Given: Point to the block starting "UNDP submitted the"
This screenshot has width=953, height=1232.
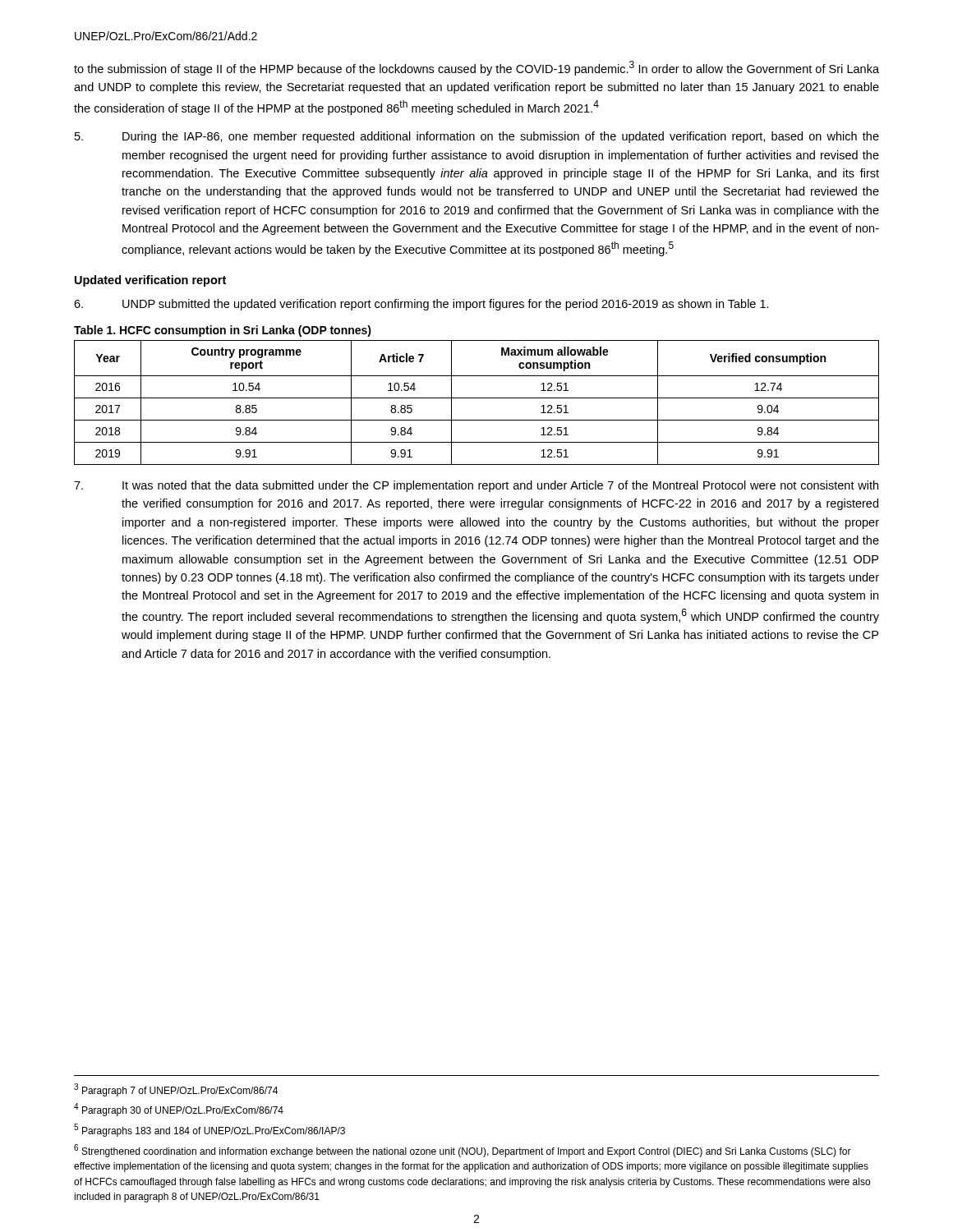Looking at the screenshot, I should (x=476, y=304).
